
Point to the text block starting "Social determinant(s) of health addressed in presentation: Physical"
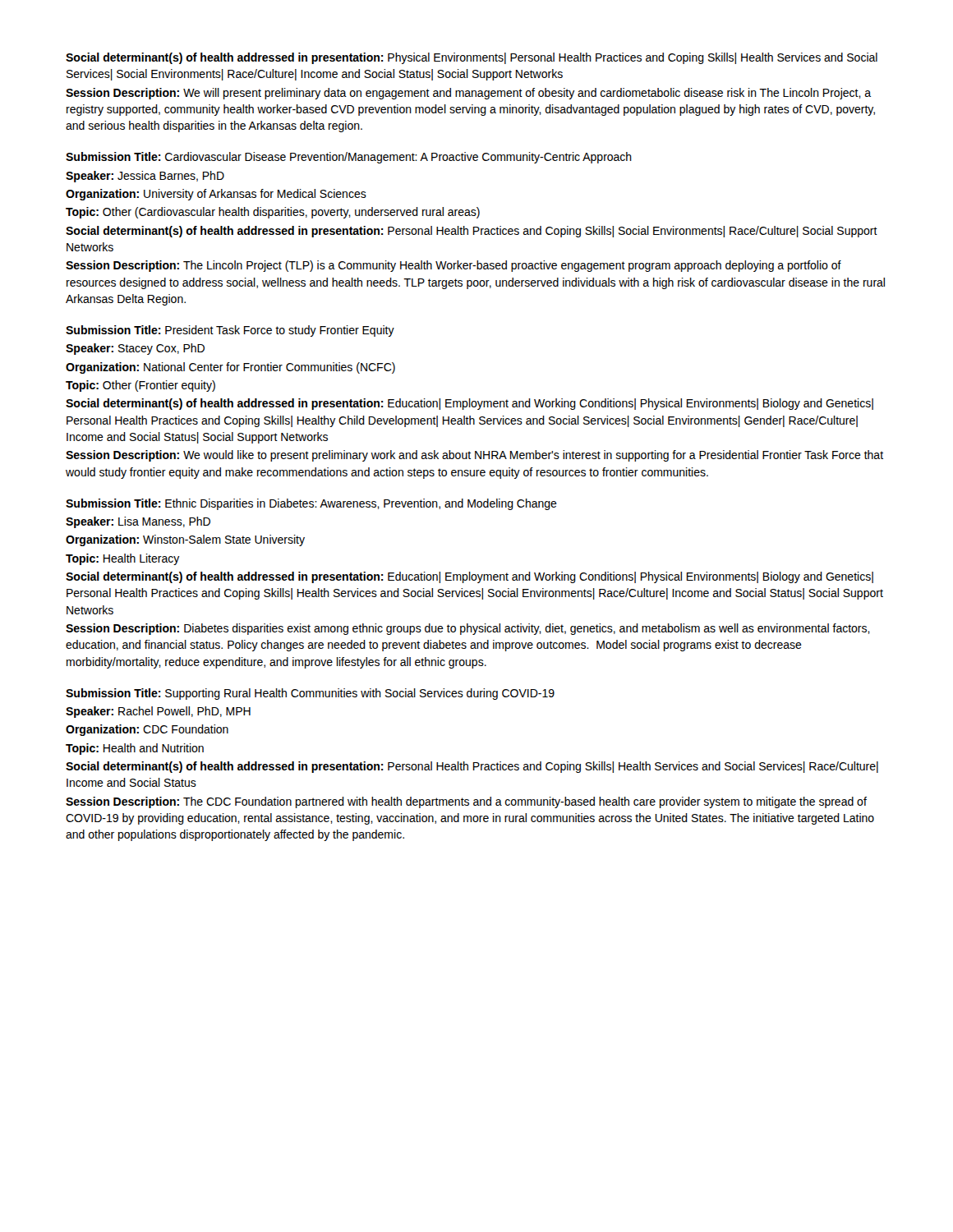476,92
